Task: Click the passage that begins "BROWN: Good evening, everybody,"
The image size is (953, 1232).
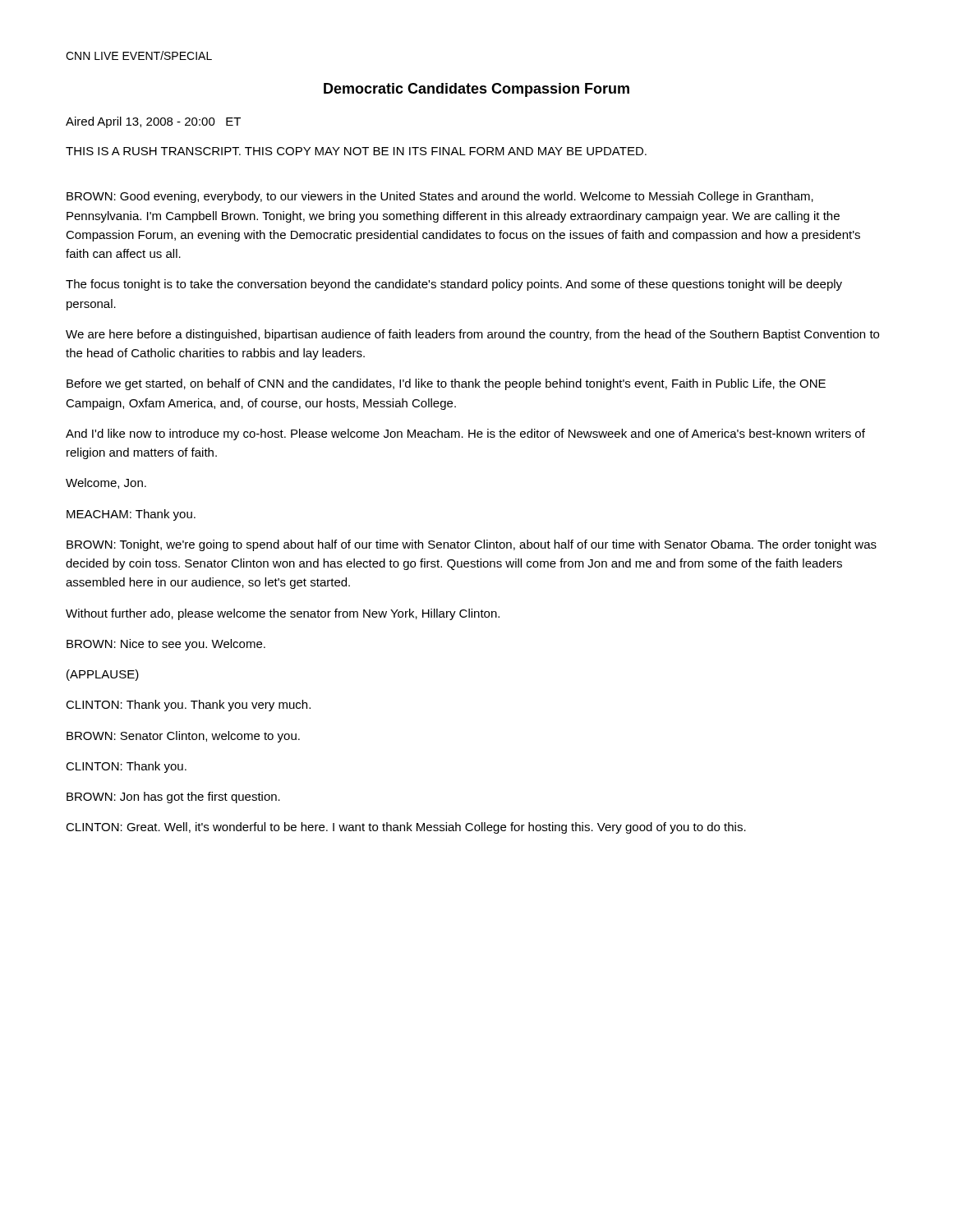Action: tap(463, 225)
